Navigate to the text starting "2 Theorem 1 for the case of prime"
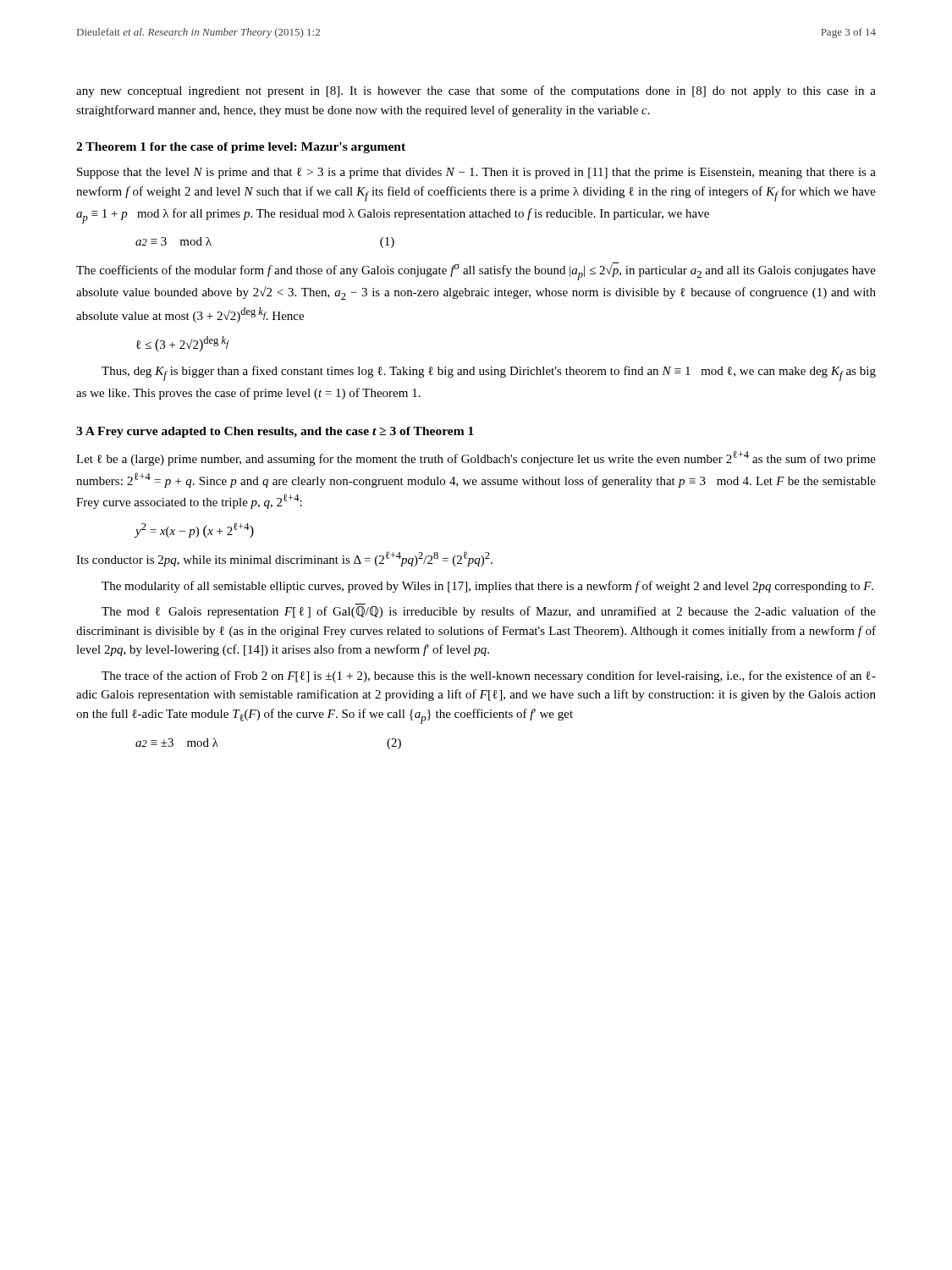Screen dimensions: 1270x952 coord(241,146)
